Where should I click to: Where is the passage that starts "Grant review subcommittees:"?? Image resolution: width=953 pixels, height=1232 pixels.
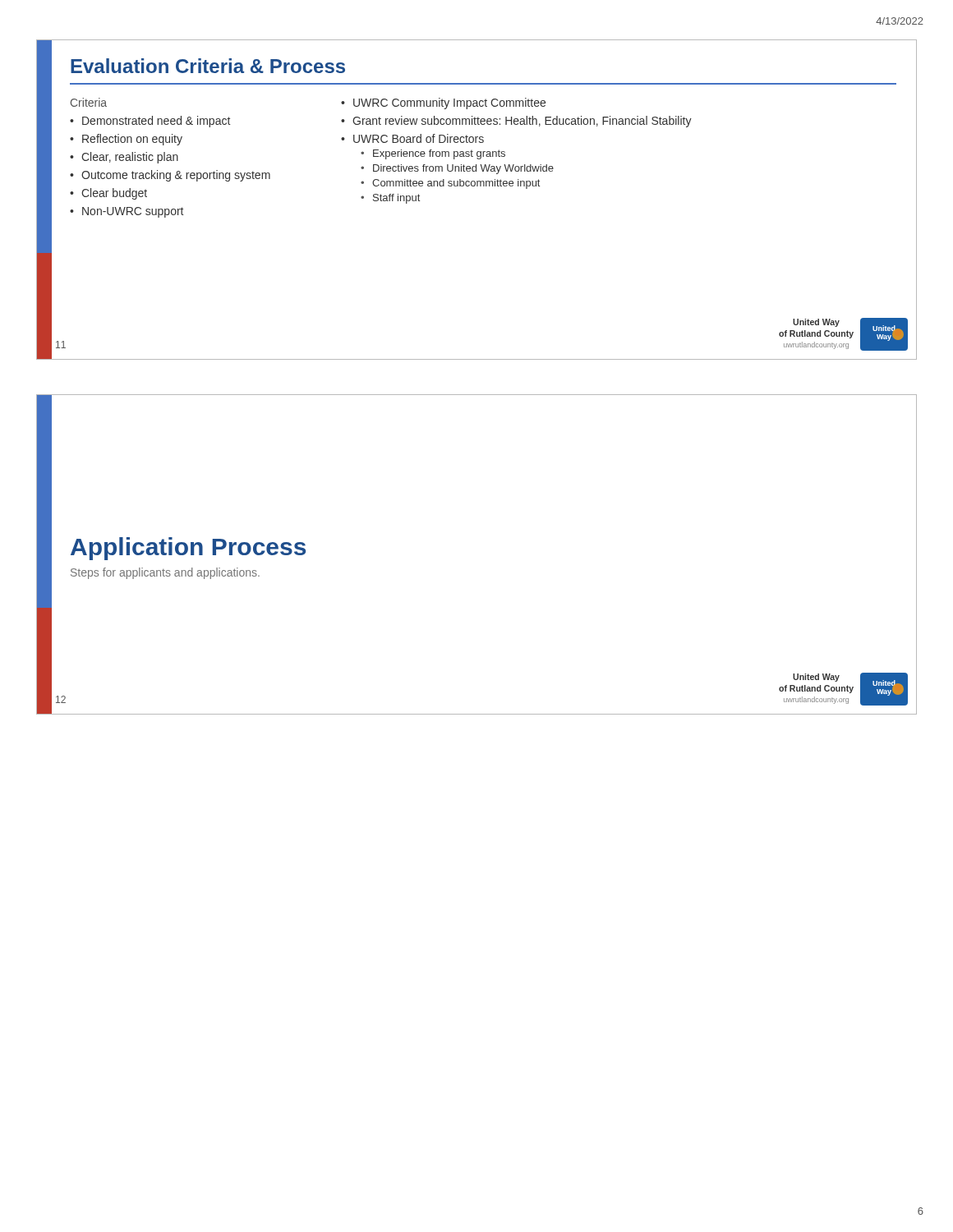(x=522, y=121)
